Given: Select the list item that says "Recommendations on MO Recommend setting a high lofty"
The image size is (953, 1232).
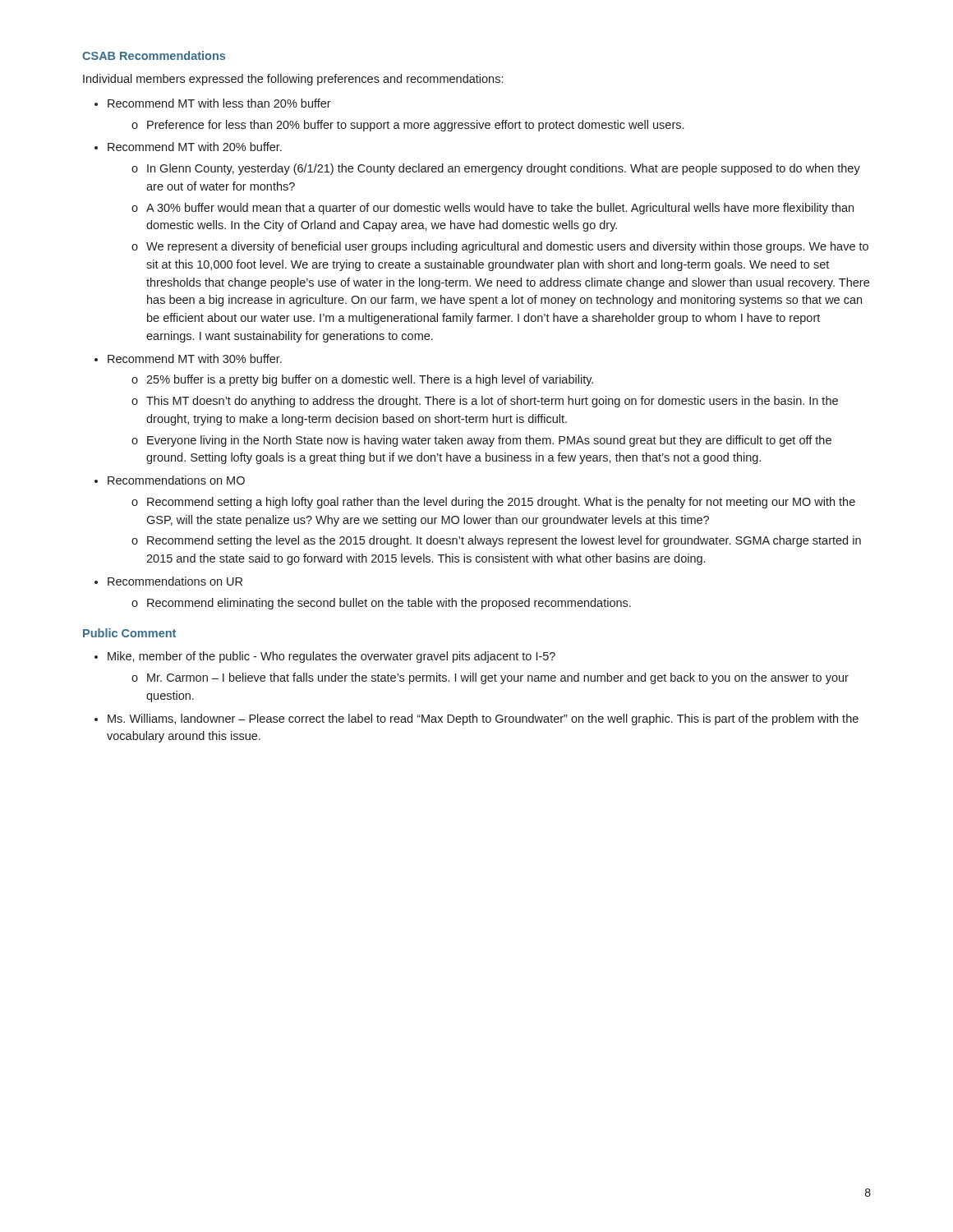Looking at the screenshot, I should [489, 521].
